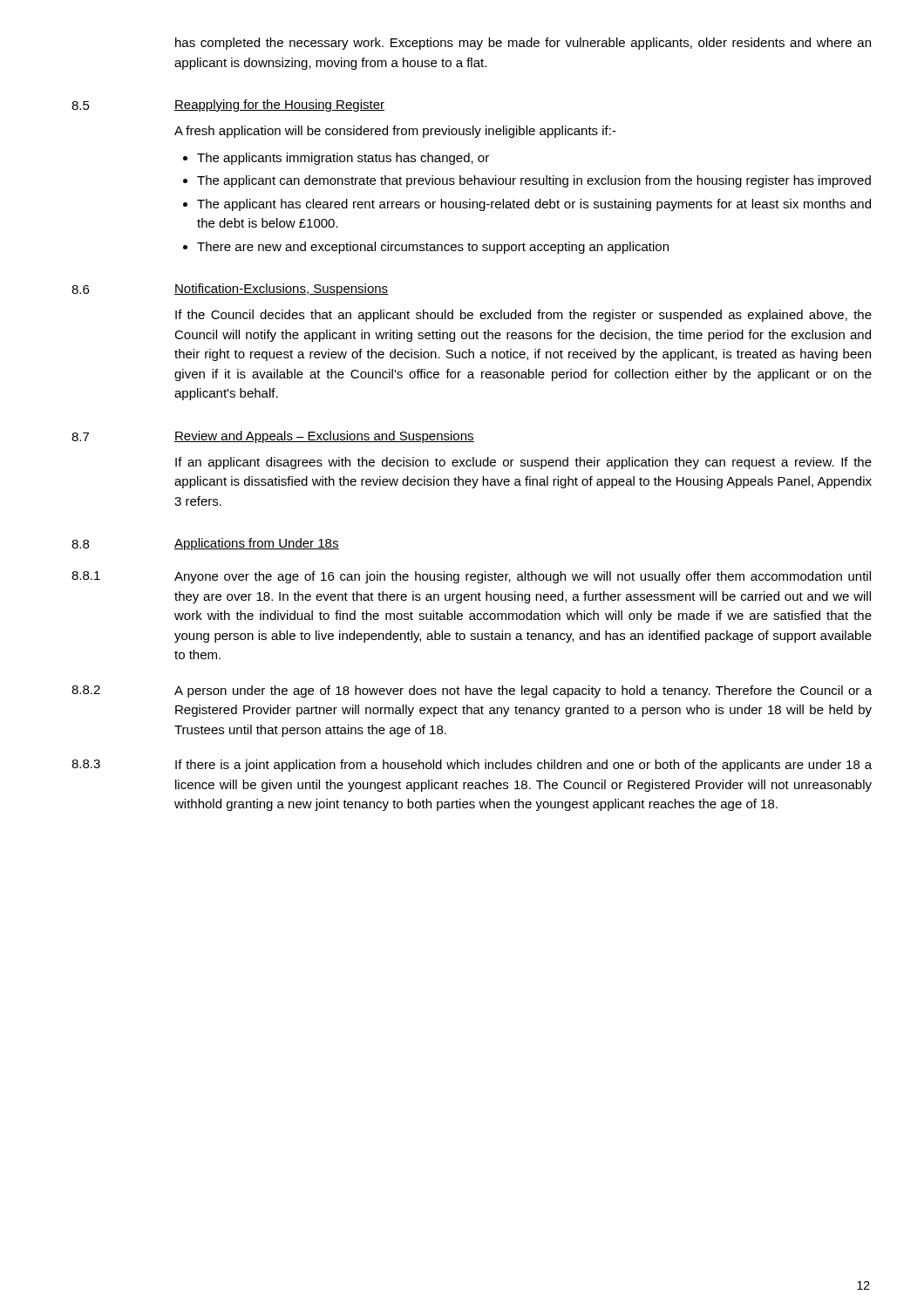Find the text block with the text "Anyone over the age of"
This screenshot has height=1308, width=924.
(x=523, y=615)
